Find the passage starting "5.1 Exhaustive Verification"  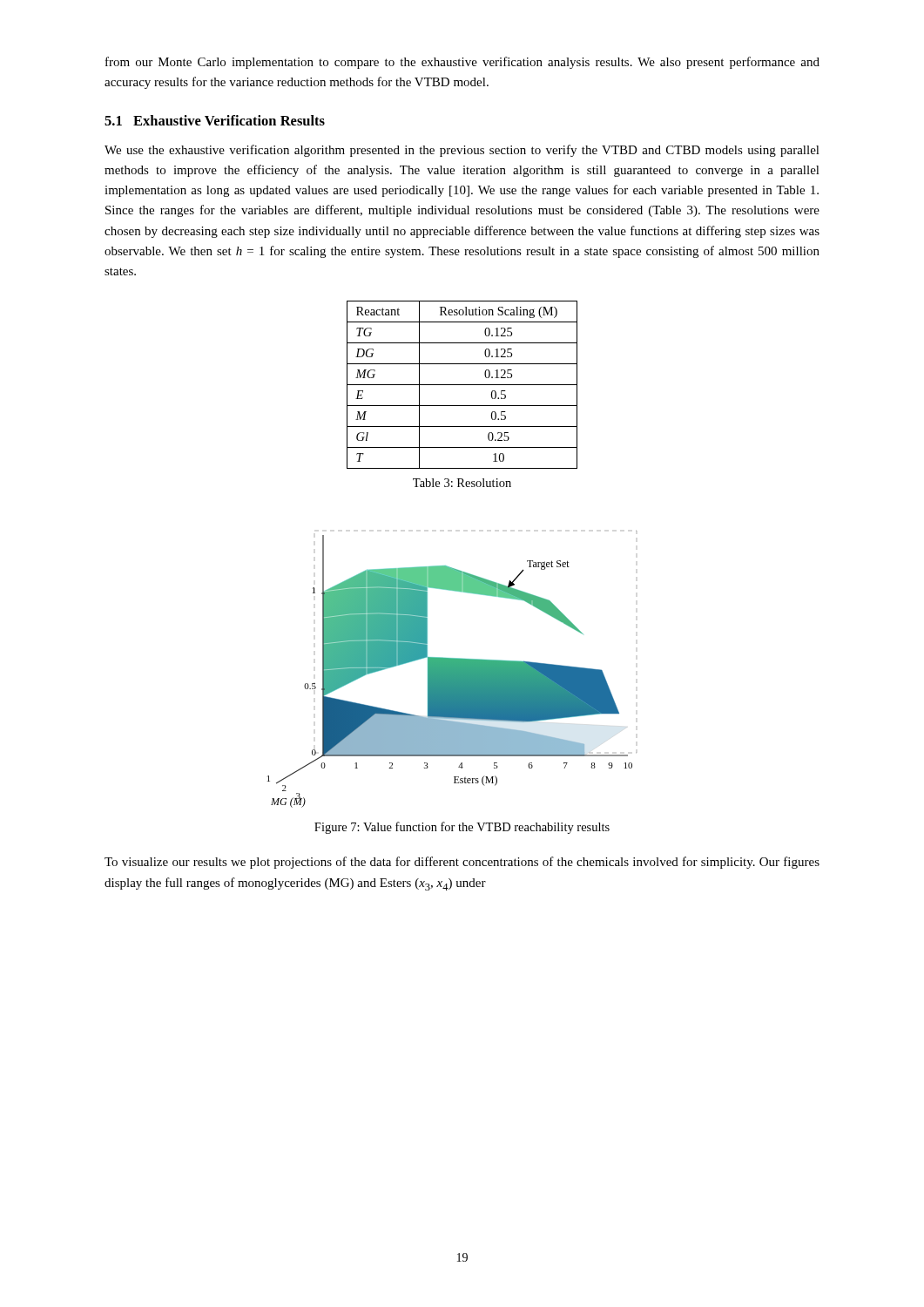point(215,120)
